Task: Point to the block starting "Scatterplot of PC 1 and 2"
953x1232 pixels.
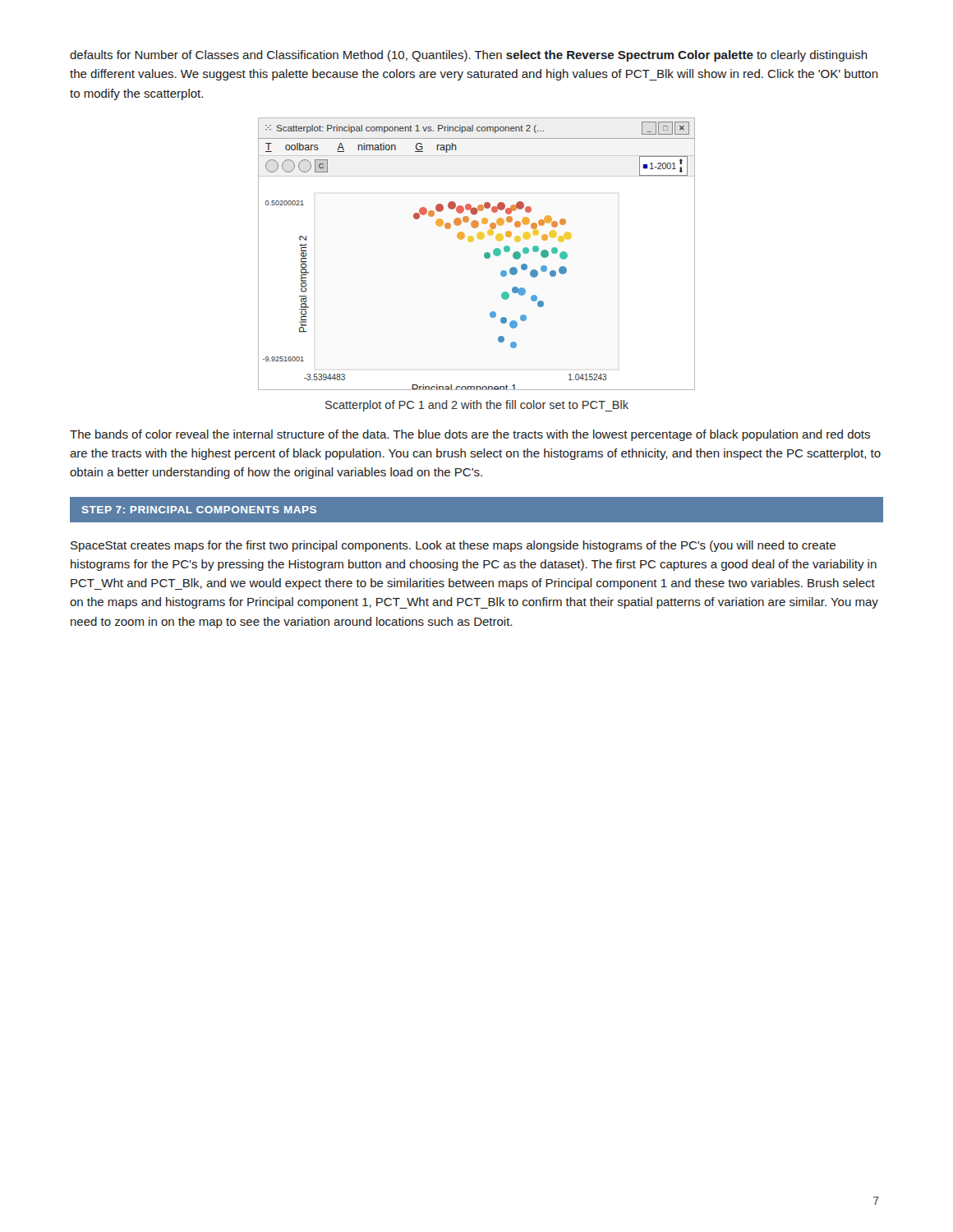Action: (476, 405)
